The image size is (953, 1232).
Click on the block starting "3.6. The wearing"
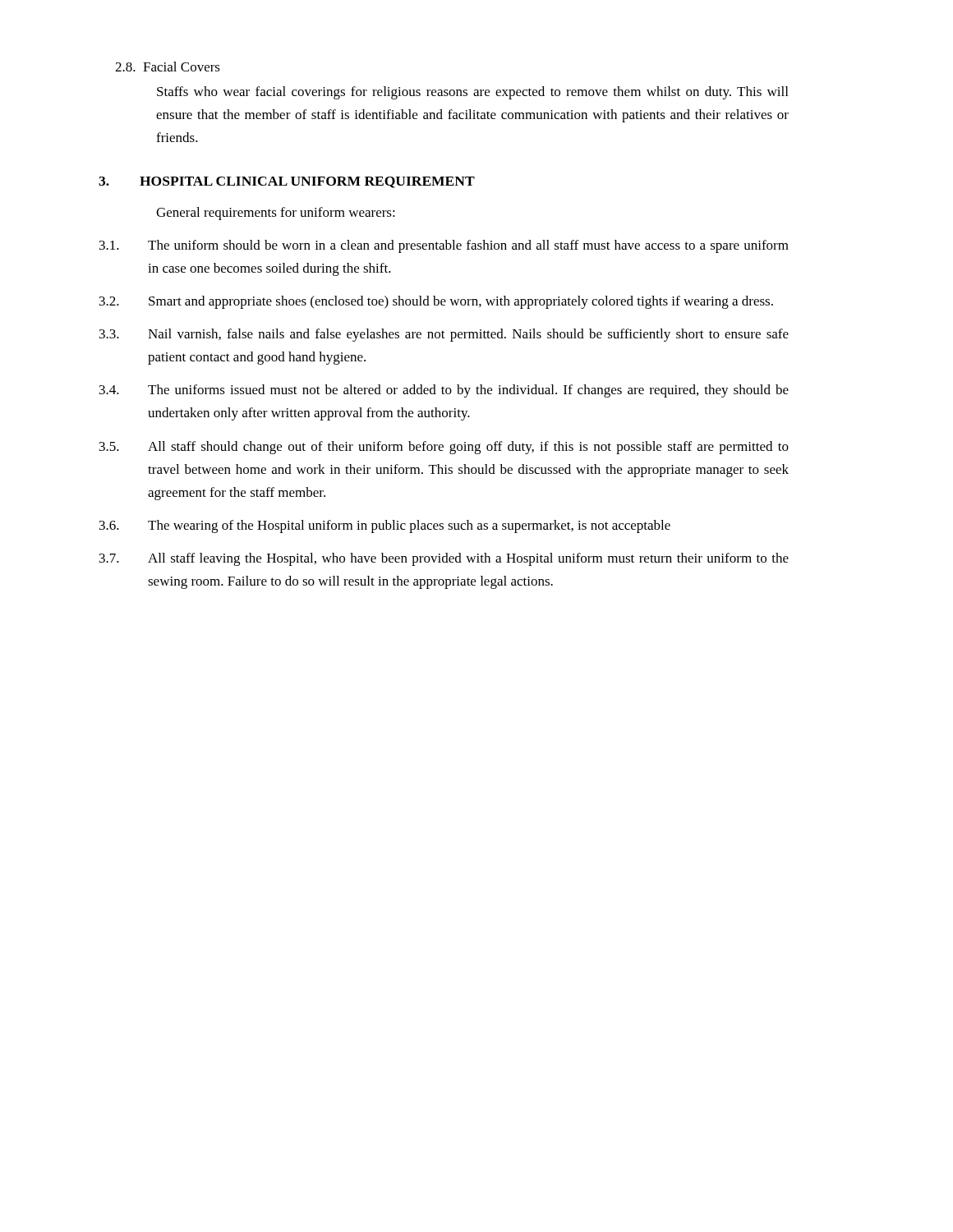(444, 525)
